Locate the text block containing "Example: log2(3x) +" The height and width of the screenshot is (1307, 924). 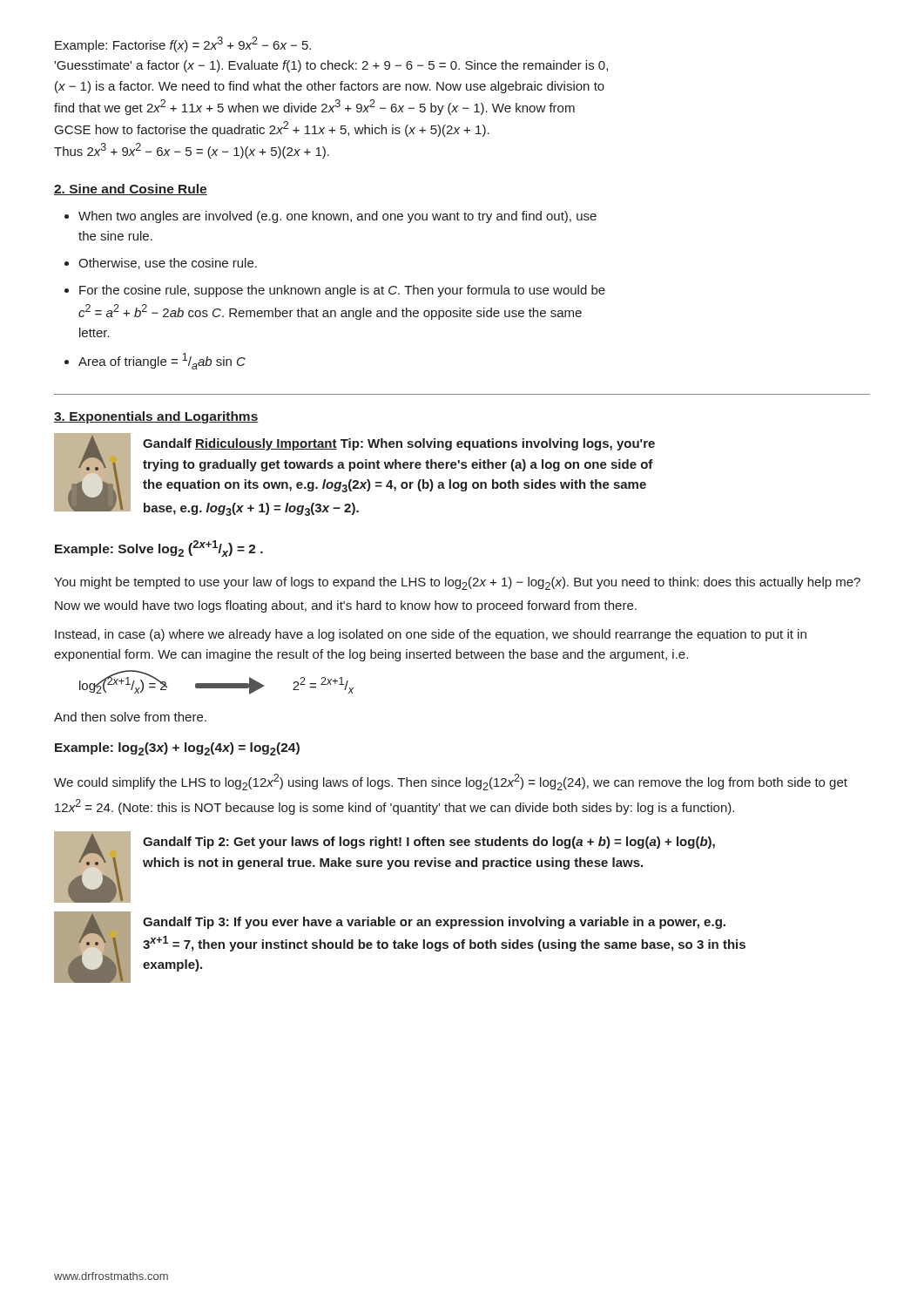[x=177, y=749]
